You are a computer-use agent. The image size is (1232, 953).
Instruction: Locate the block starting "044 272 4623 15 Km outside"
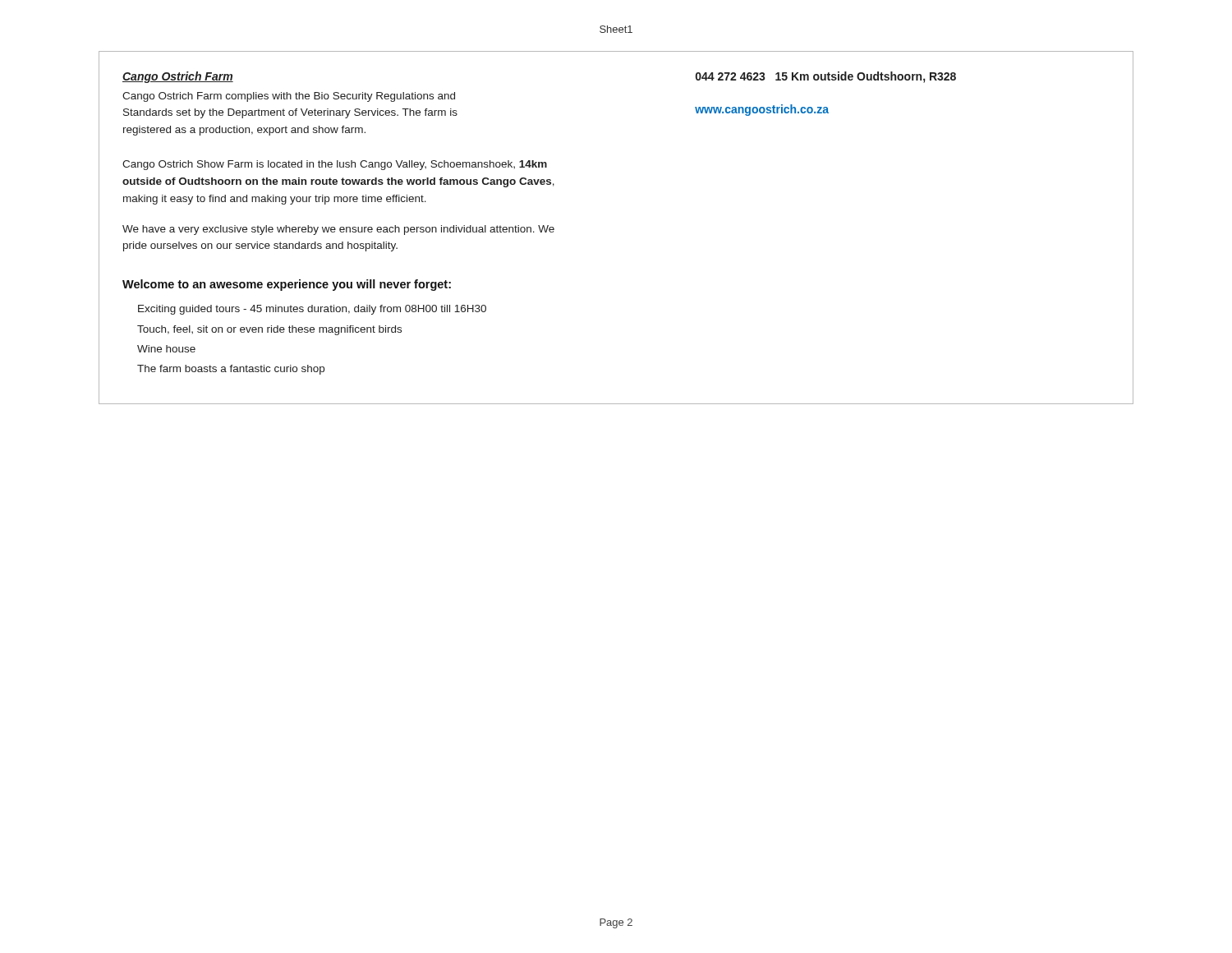pos(826,76)
